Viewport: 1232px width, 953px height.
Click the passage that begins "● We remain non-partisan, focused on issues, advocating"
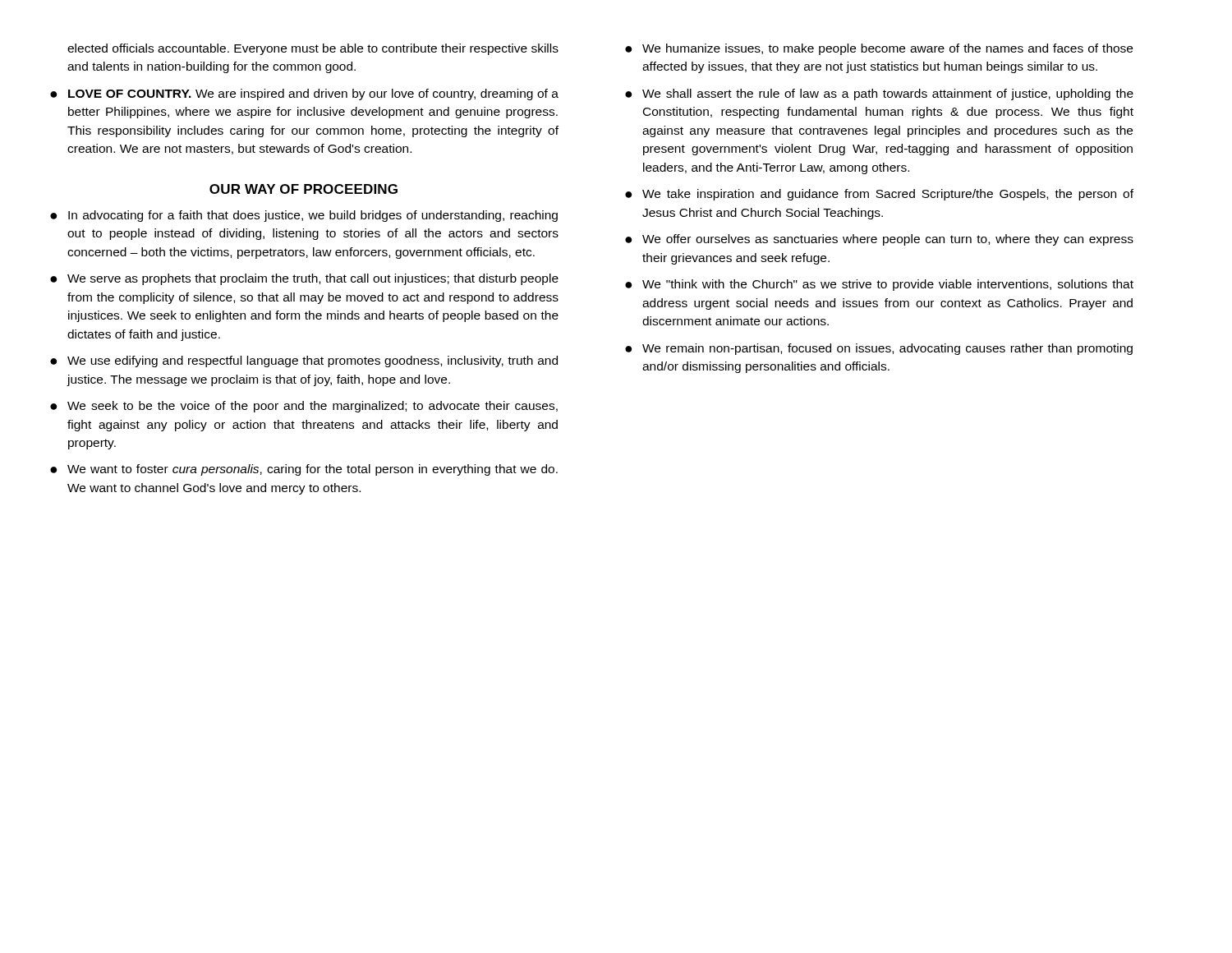coord(879,357)
